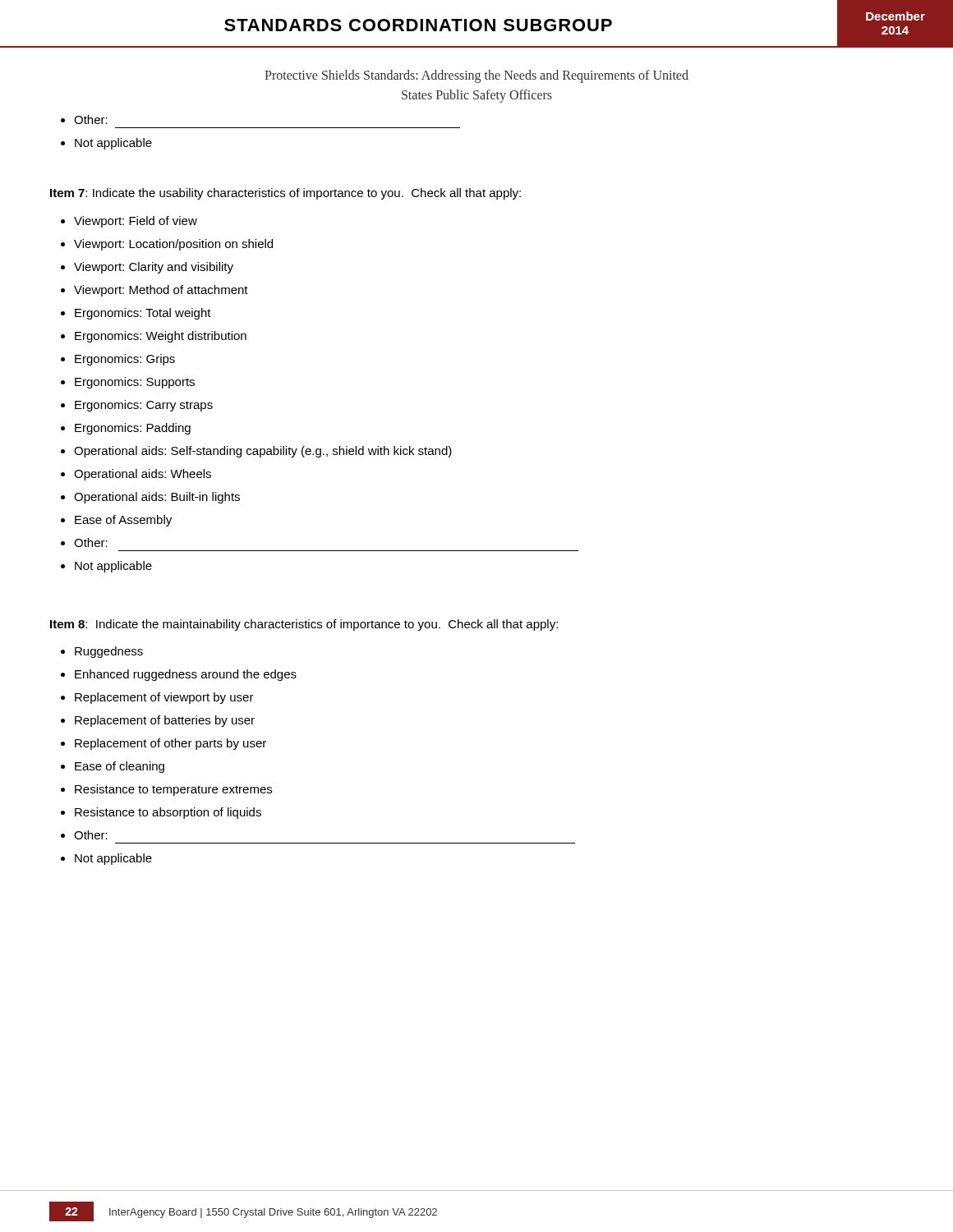
Task: Find the list item with the text "Ergonomics: Padding"
Action: (x=133, y=427)
